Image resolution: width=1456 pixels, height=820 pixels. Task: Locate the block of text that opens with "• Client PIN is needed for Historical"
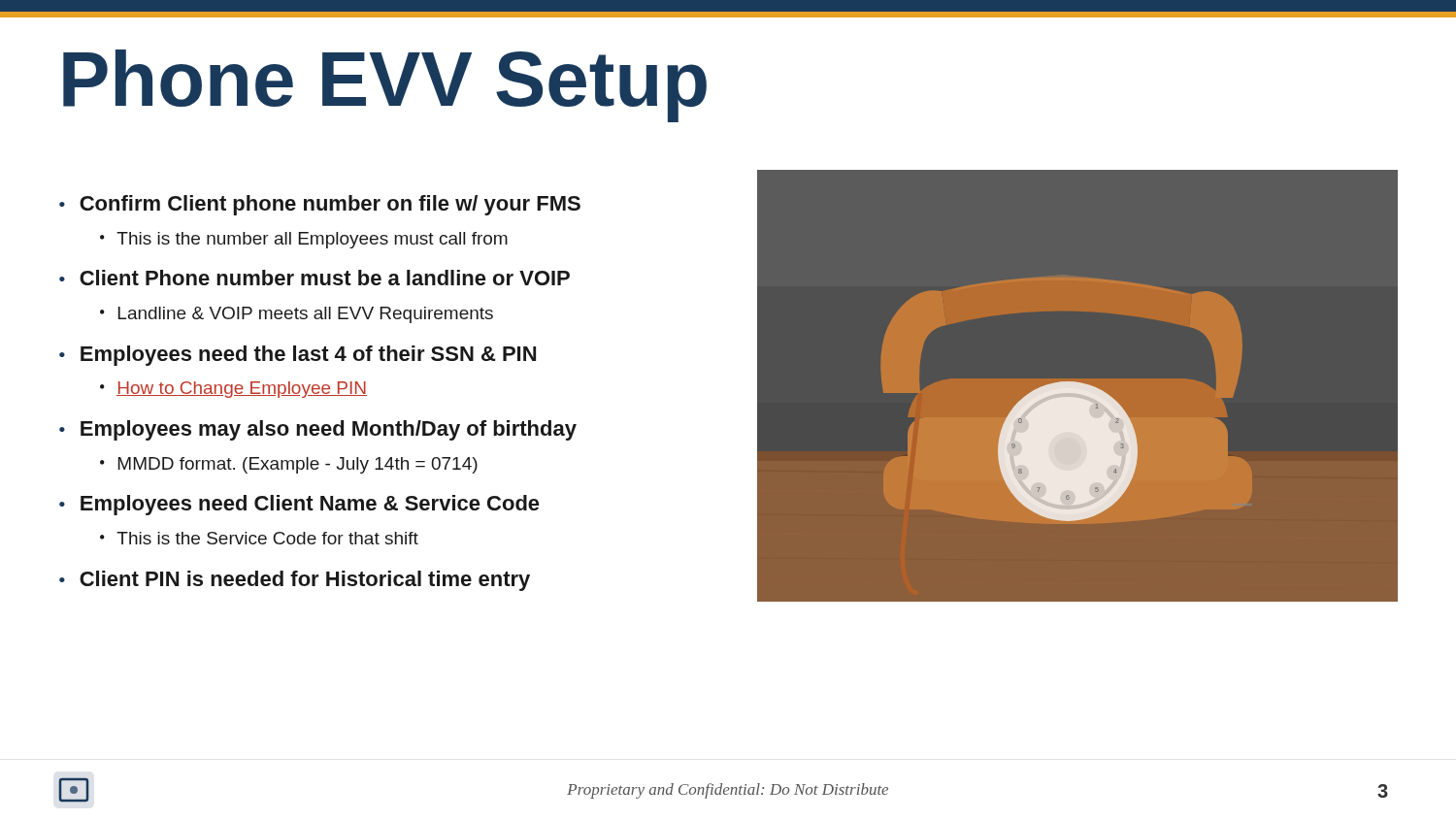point(294,579)
